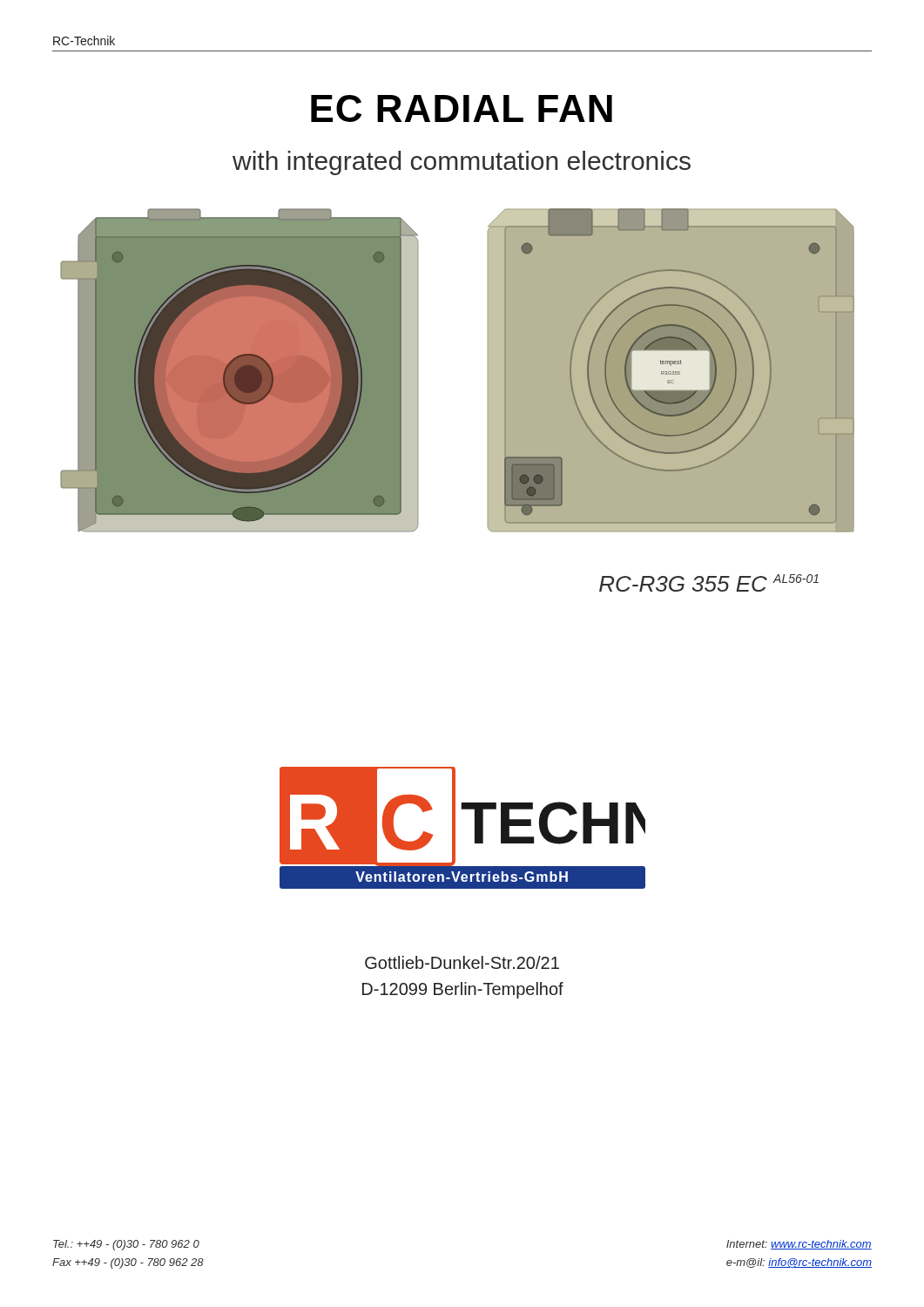Image resolution: width=924 pixels, height=1307 pixels.
Task: Find the title with the text "EC RADIAL FAN"
Action: click(462, 109)
